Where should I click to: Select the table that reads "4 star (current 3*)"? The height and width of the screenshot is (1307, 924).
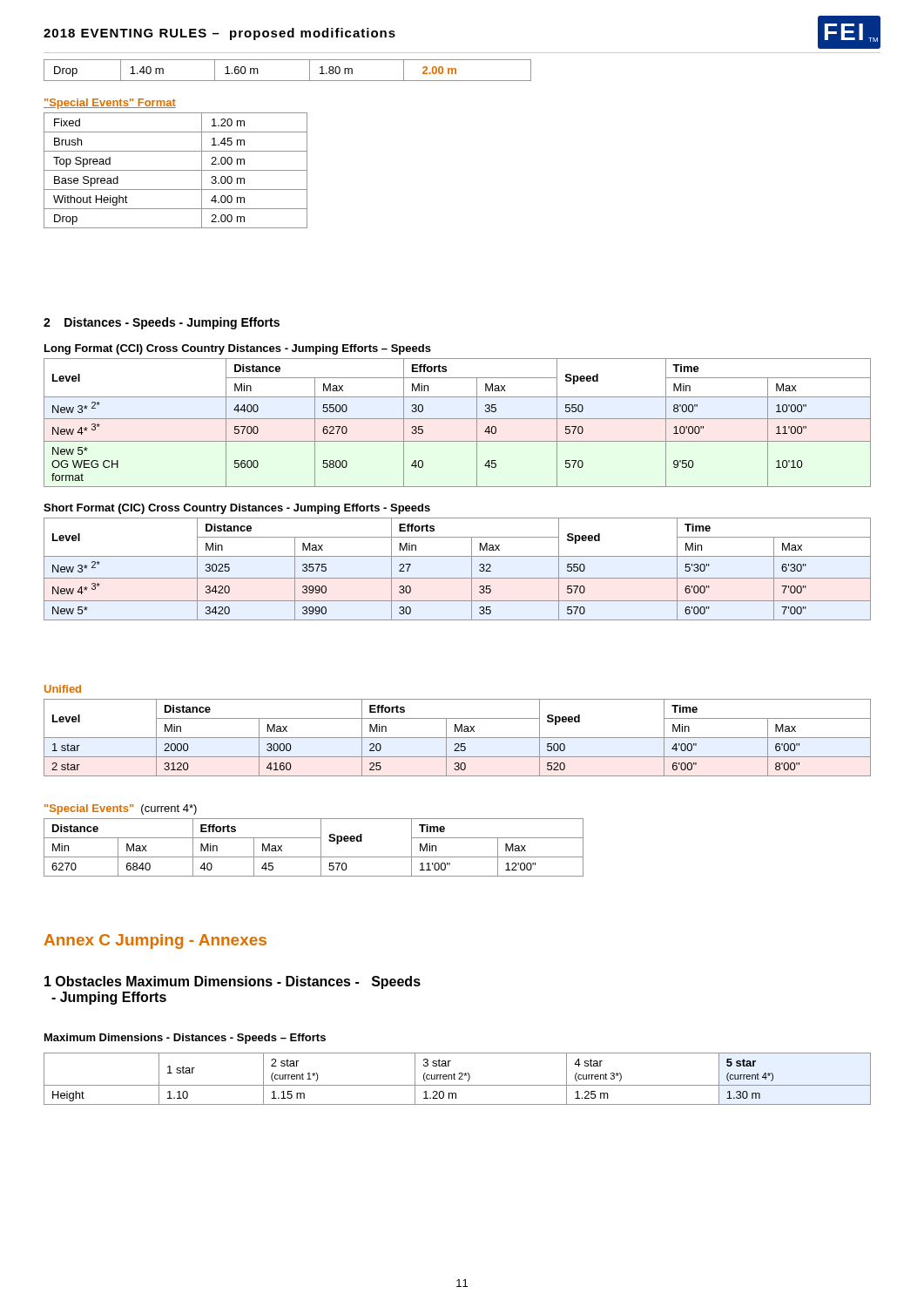coord(462,1079)
